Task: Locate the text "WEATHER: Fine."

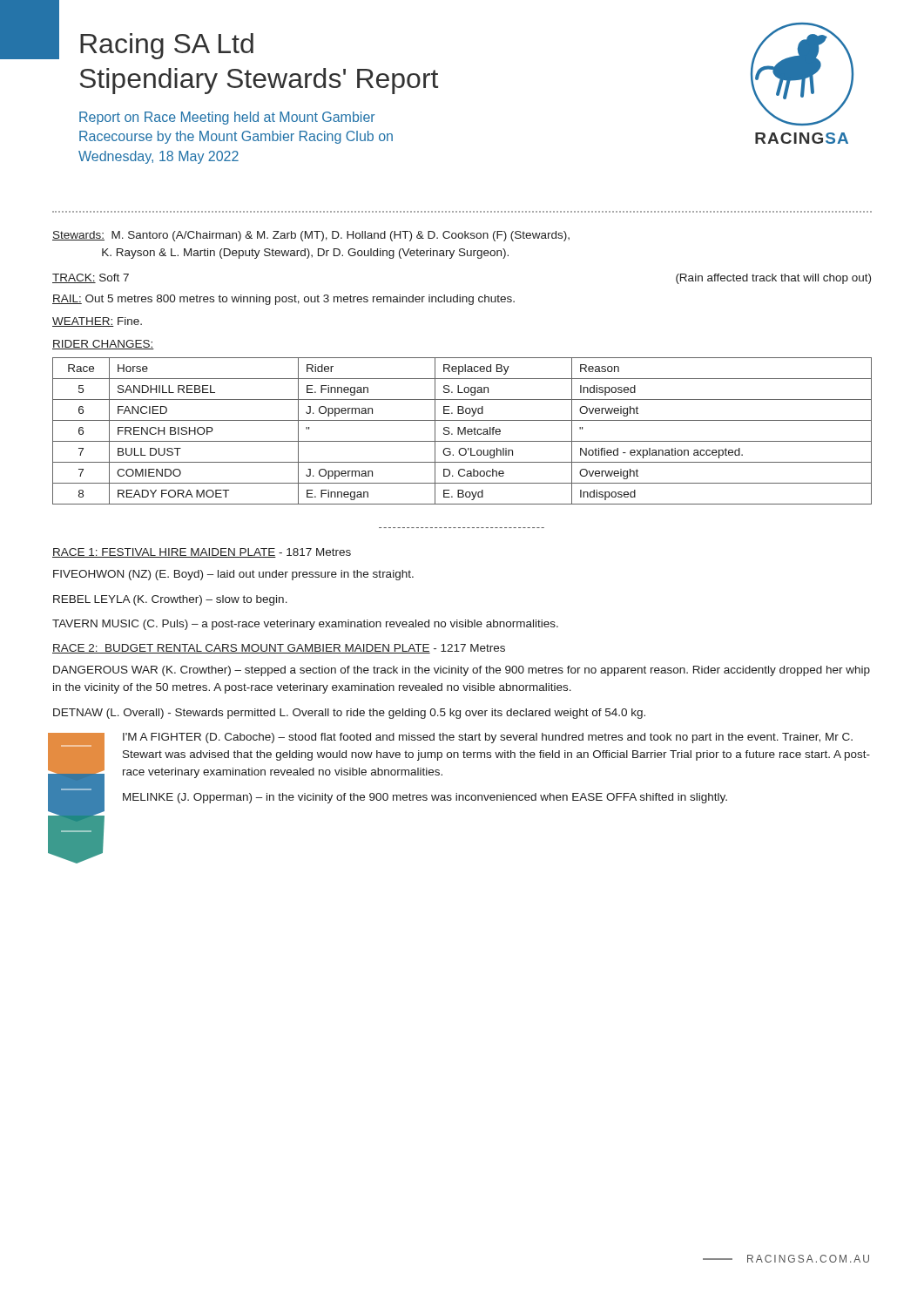Action: [x=98, y=321]
